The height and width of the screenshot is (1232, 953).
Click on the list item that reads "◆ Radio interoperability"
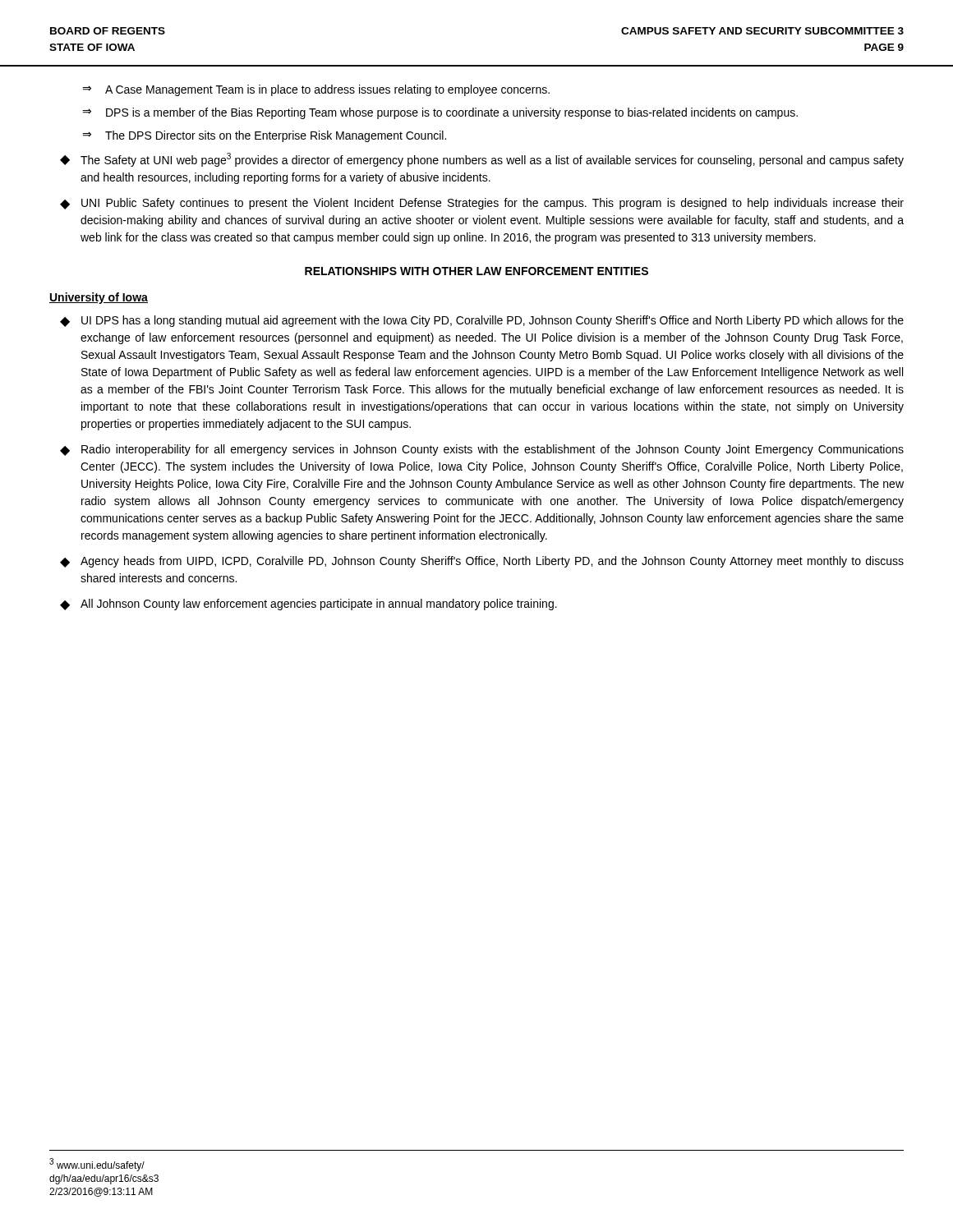point(476,493)
